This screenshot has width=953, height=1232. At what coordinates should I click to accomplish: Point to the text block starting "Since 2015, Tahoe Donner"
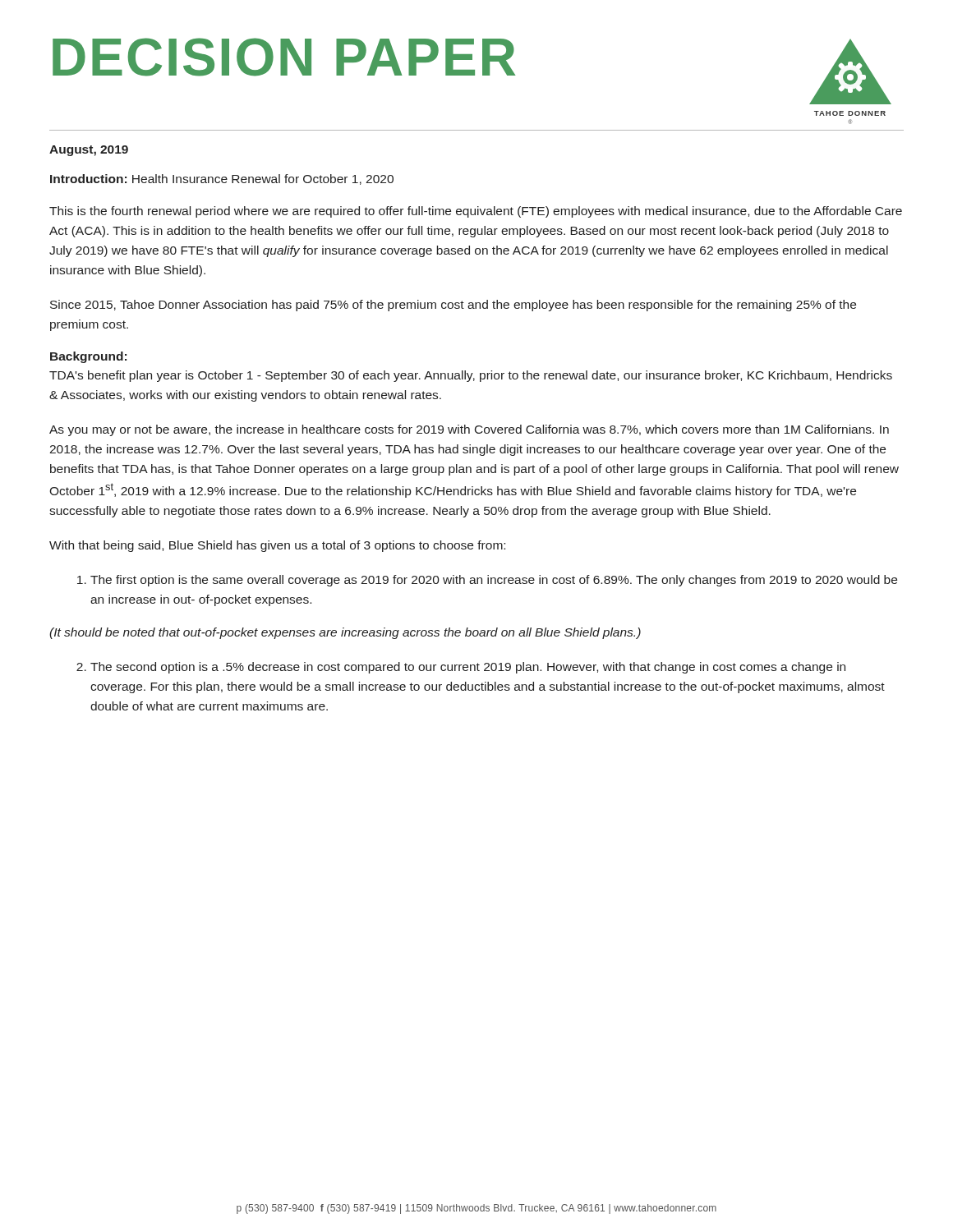coord(453,314)
